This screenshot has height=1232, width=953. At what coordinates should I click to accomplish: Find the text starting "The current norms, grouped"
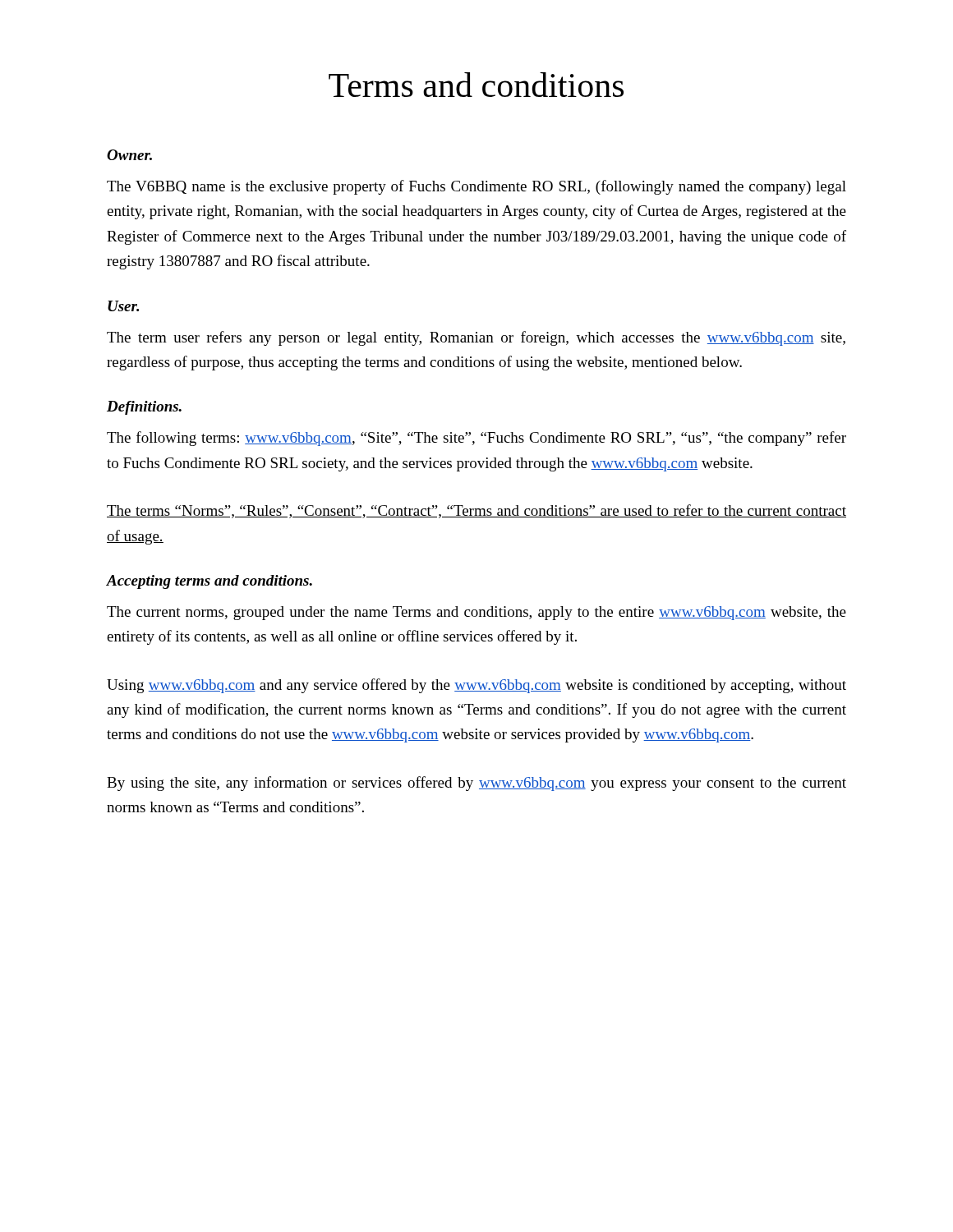476,624
